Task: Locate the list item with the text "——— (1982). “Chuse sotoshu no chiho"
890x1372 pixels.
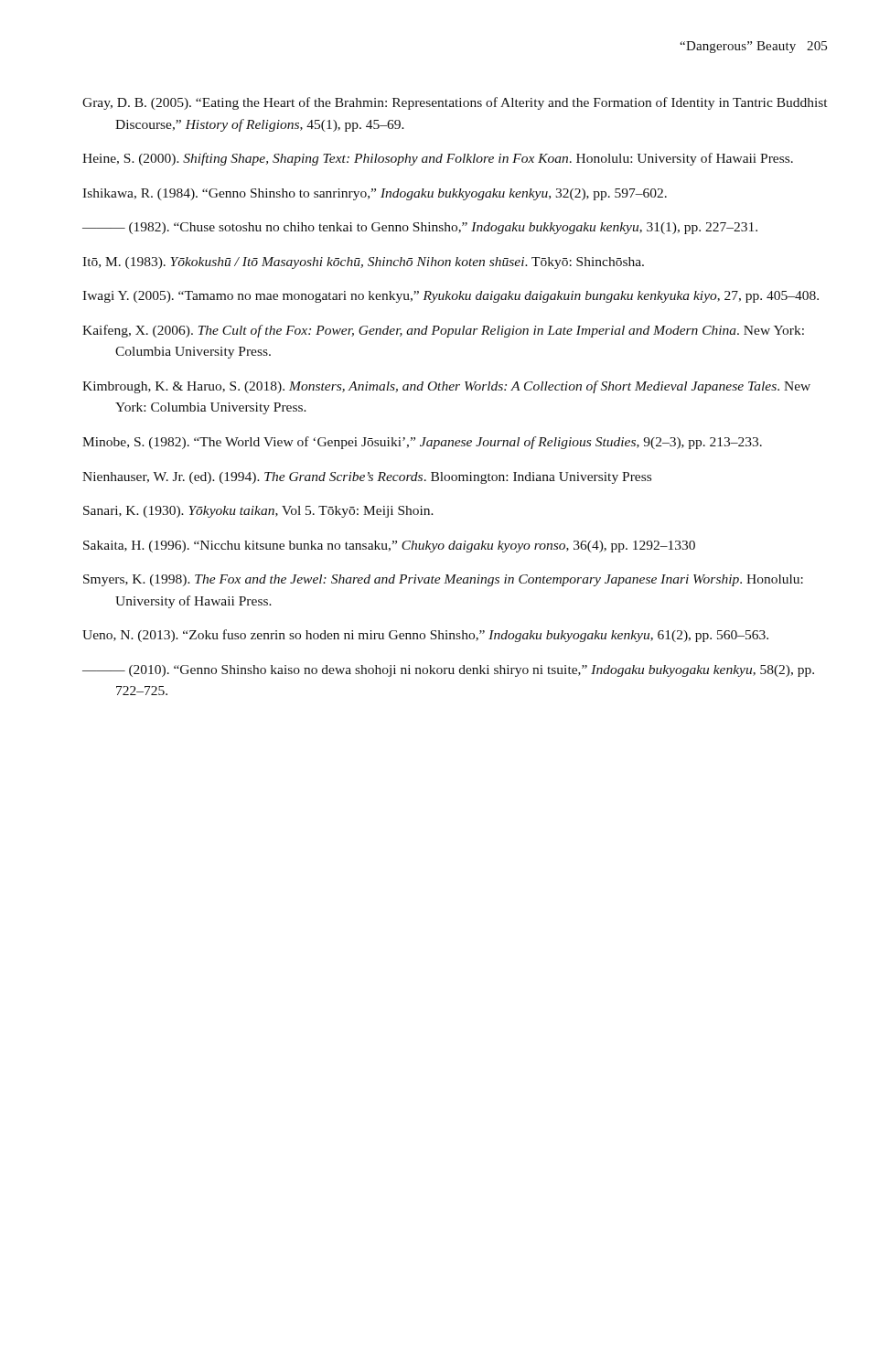Action: [420, 227]
